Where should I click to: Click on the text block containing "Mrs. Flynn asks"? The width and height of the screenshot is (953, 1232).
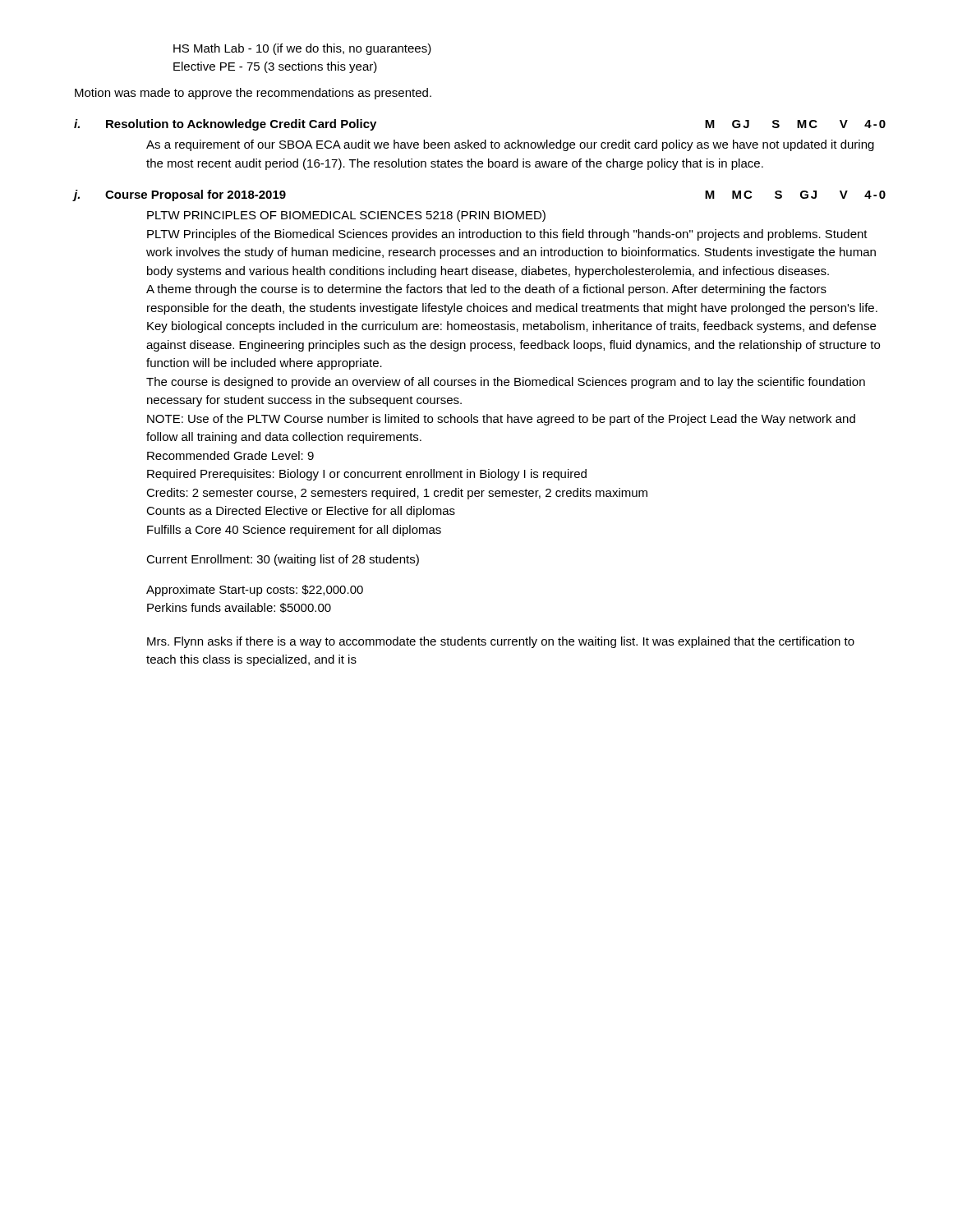pyautogui.click(x=500, y=650)
